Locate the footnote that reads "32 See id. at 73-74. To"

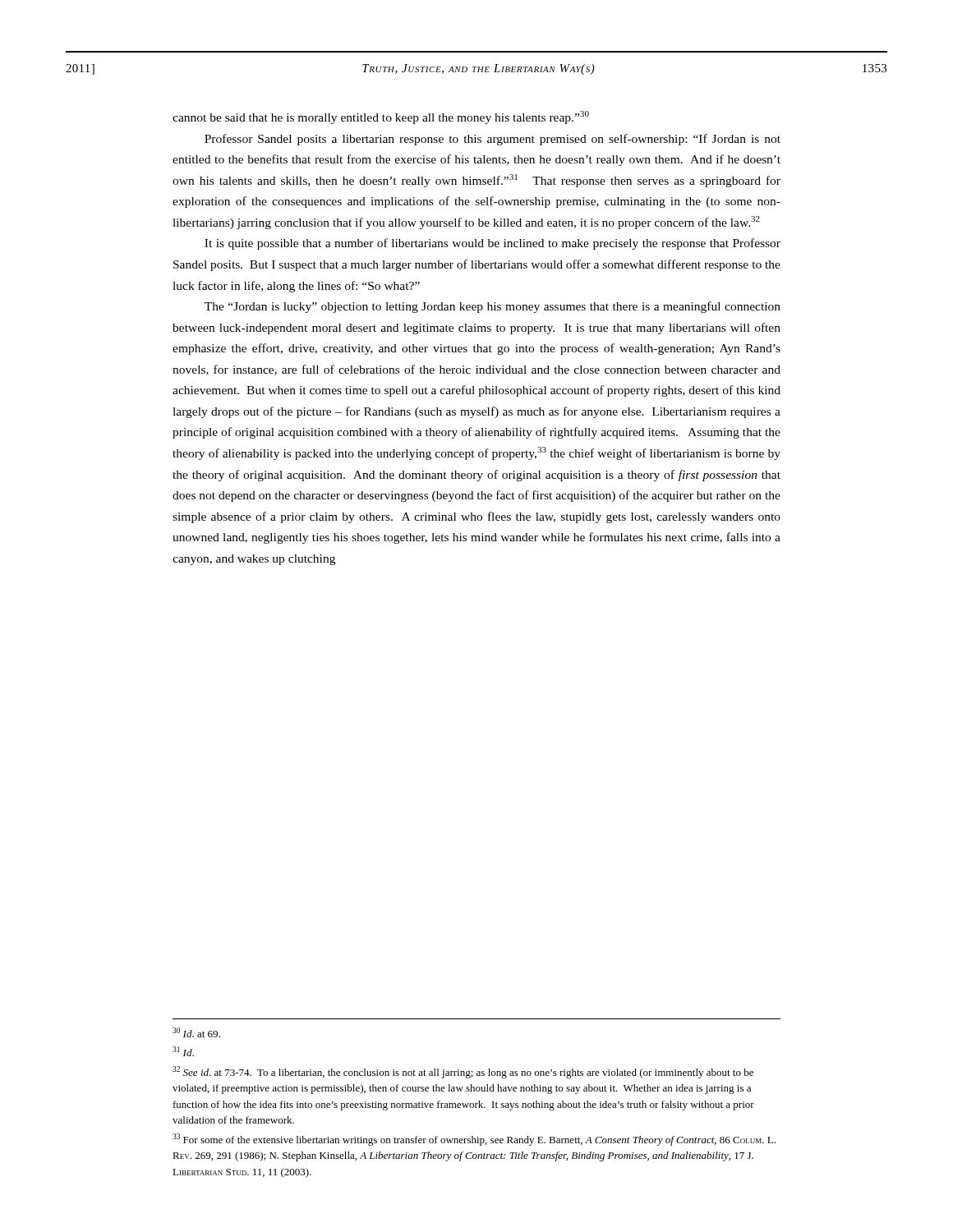pos(463,1095)
